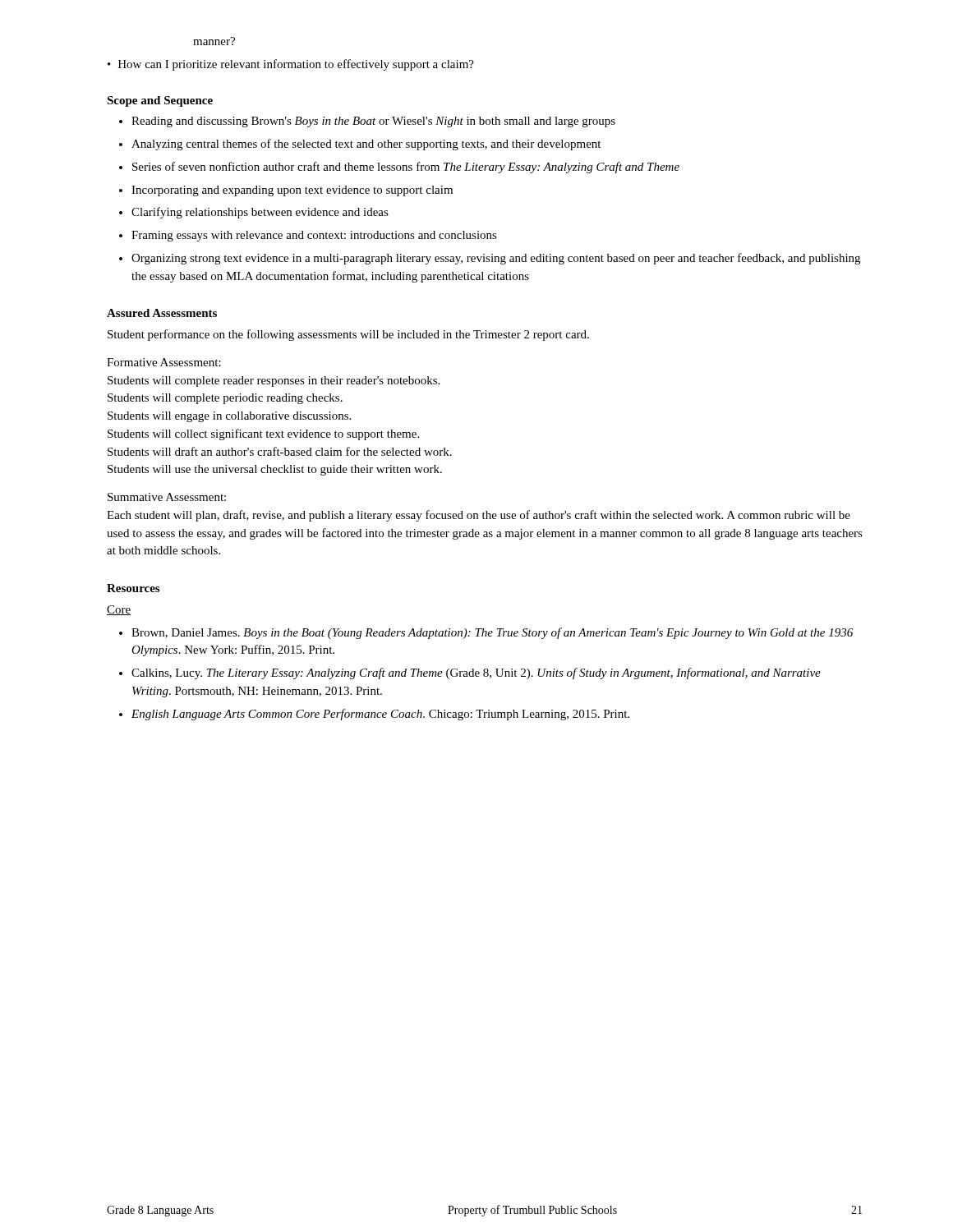953x1232 pixels.
Task: Find the element starting "Scope and Sequence"
Action: pos(160,100)
